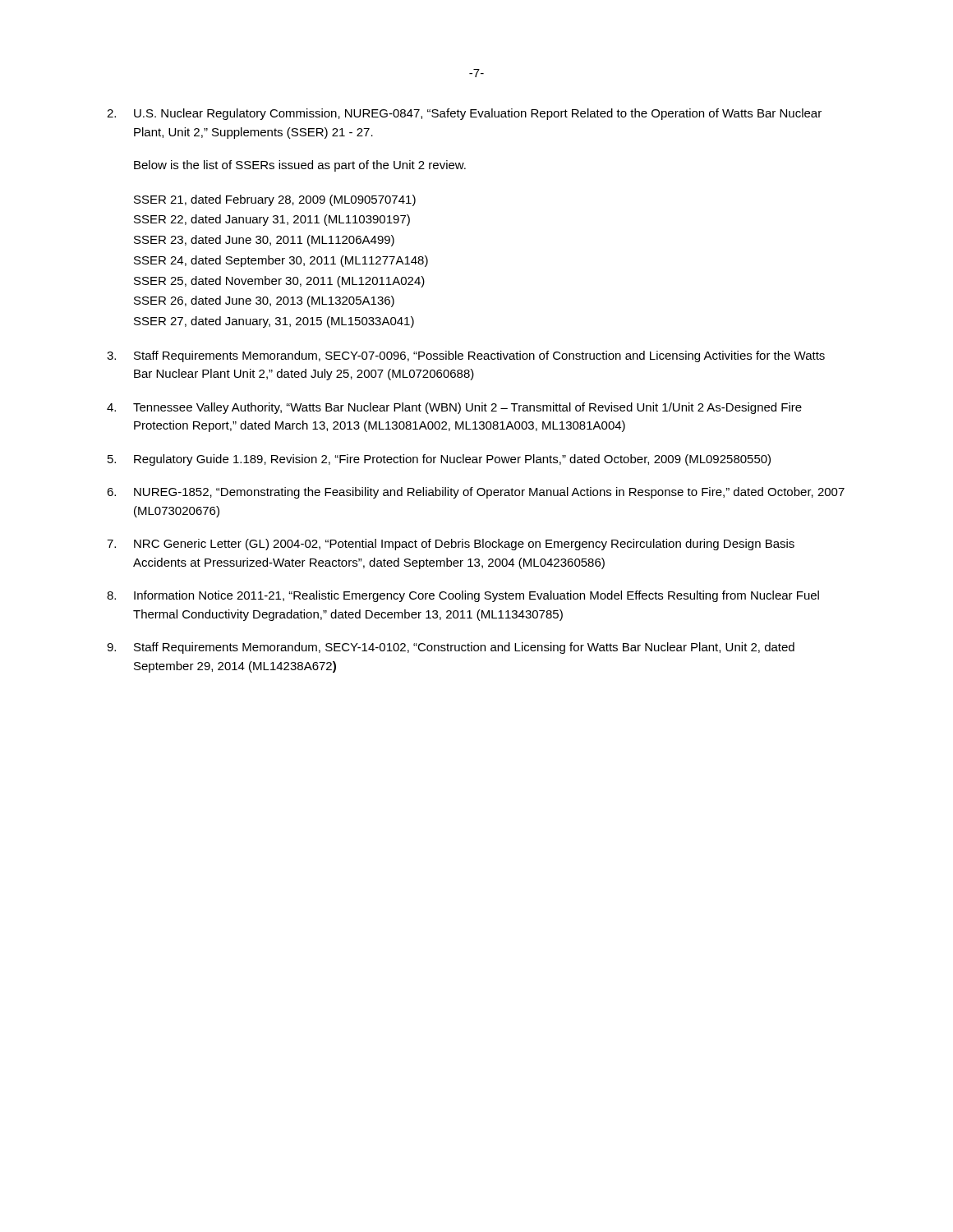Locate the list item with the text "2. U.S. Nuclear Regulatory"
The width and height of the screenshot is (953, 1232).
[476, 123]
